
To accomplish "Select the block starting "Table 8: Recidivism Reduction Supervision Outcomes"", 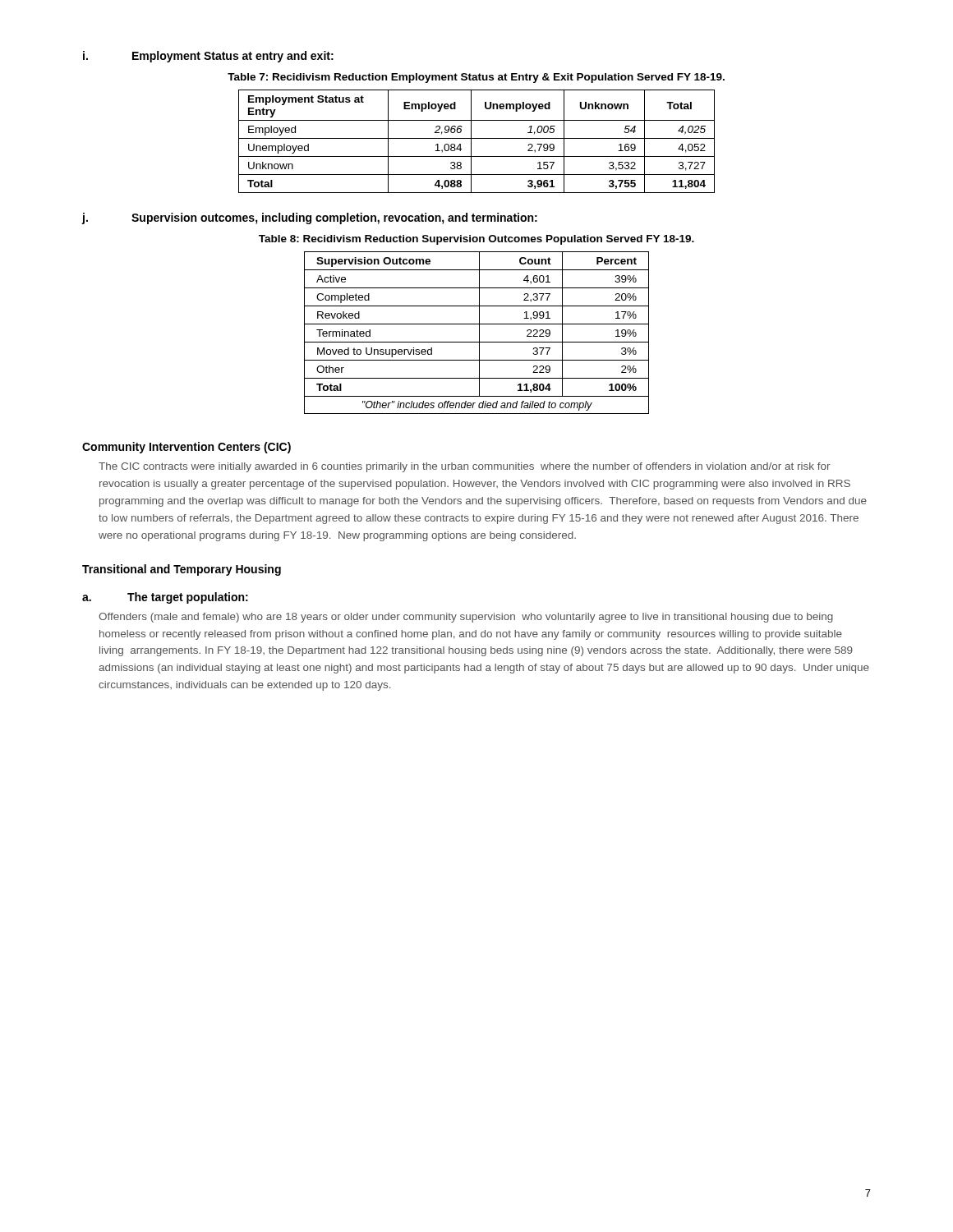I will coord(476,239).
